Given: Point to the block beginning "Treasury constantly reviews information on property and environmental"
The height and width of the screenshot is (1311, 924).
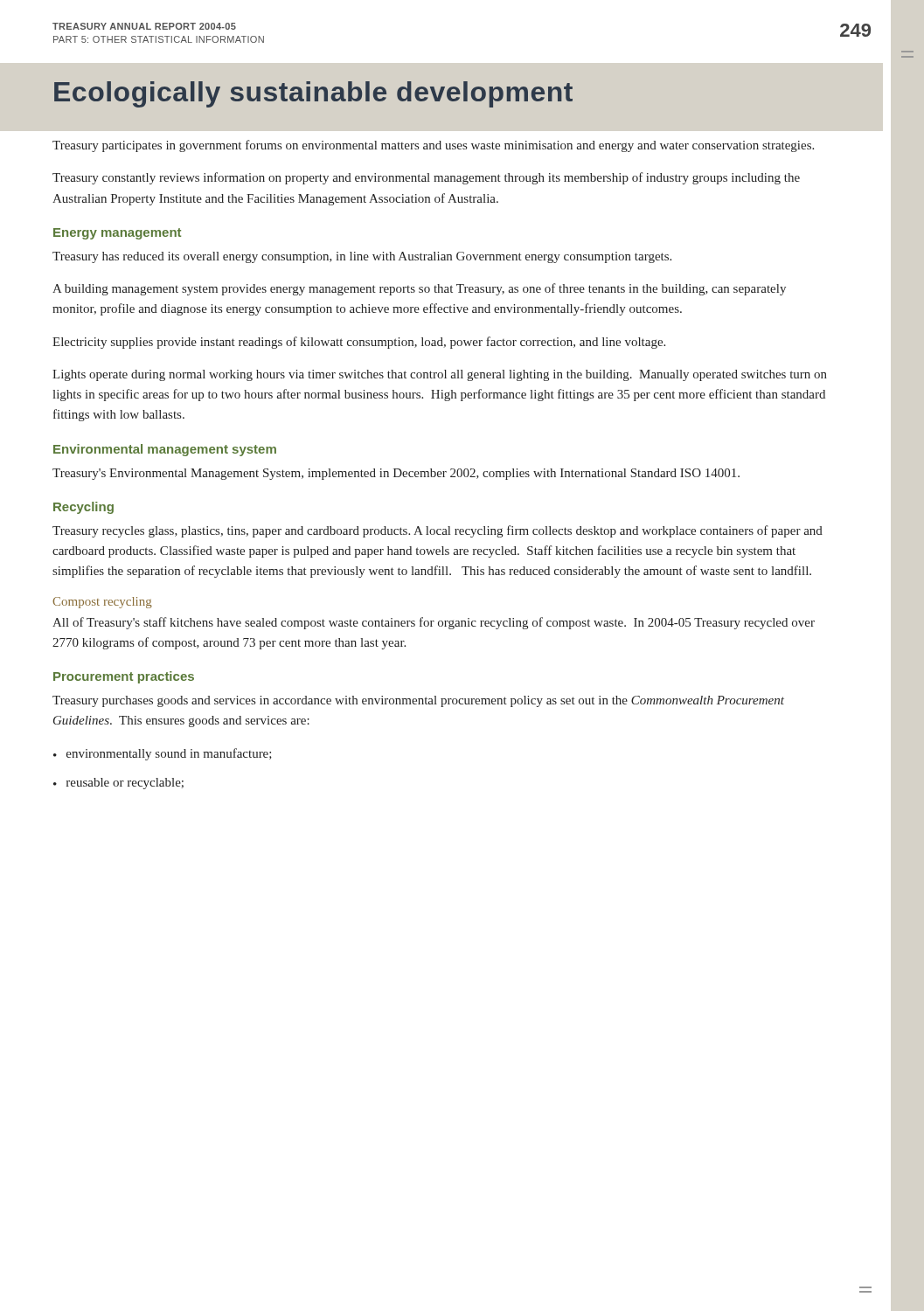Looking at the screenshot, I should point(426,188).
